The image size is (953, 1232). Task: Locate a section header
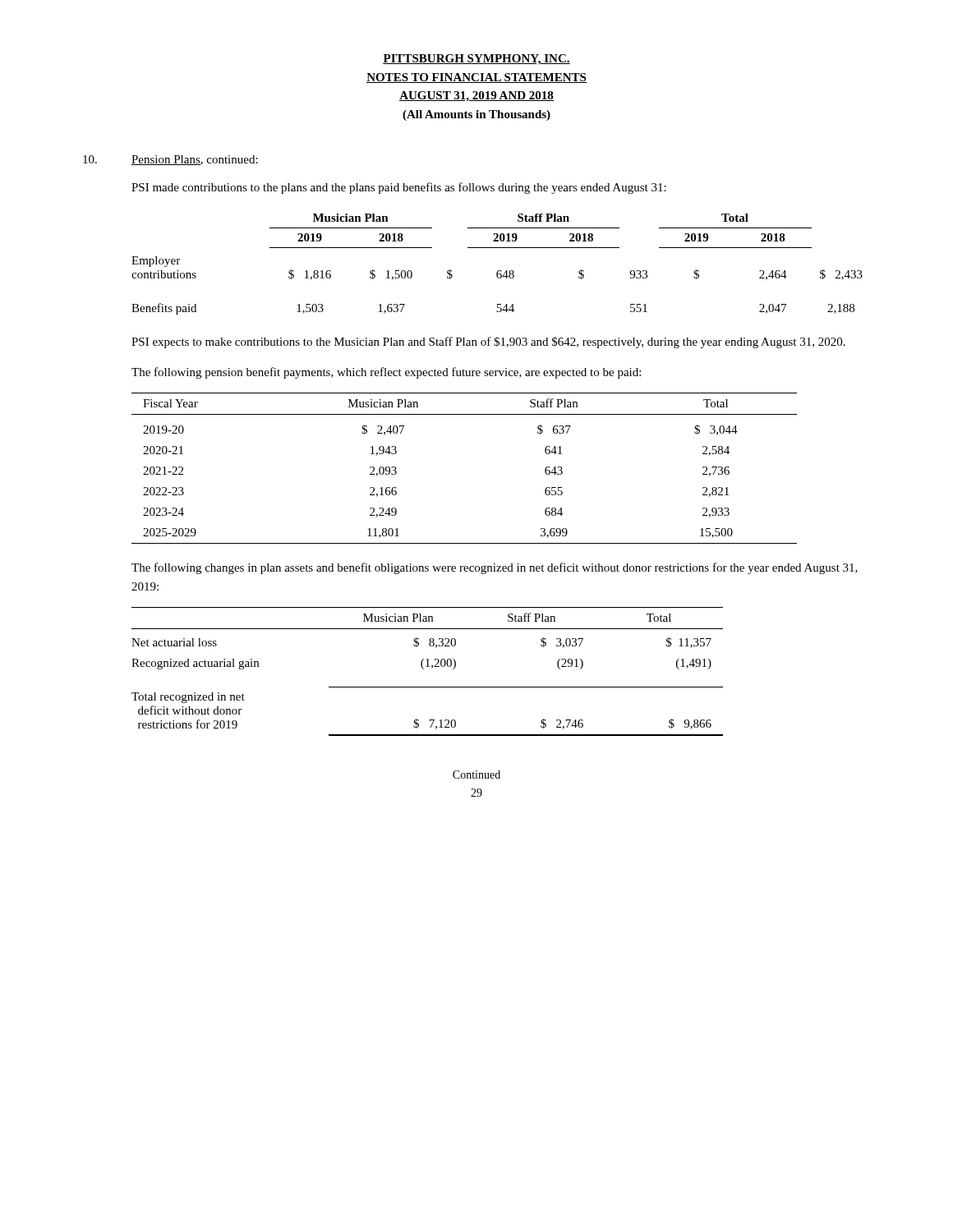tap(170, 160)
